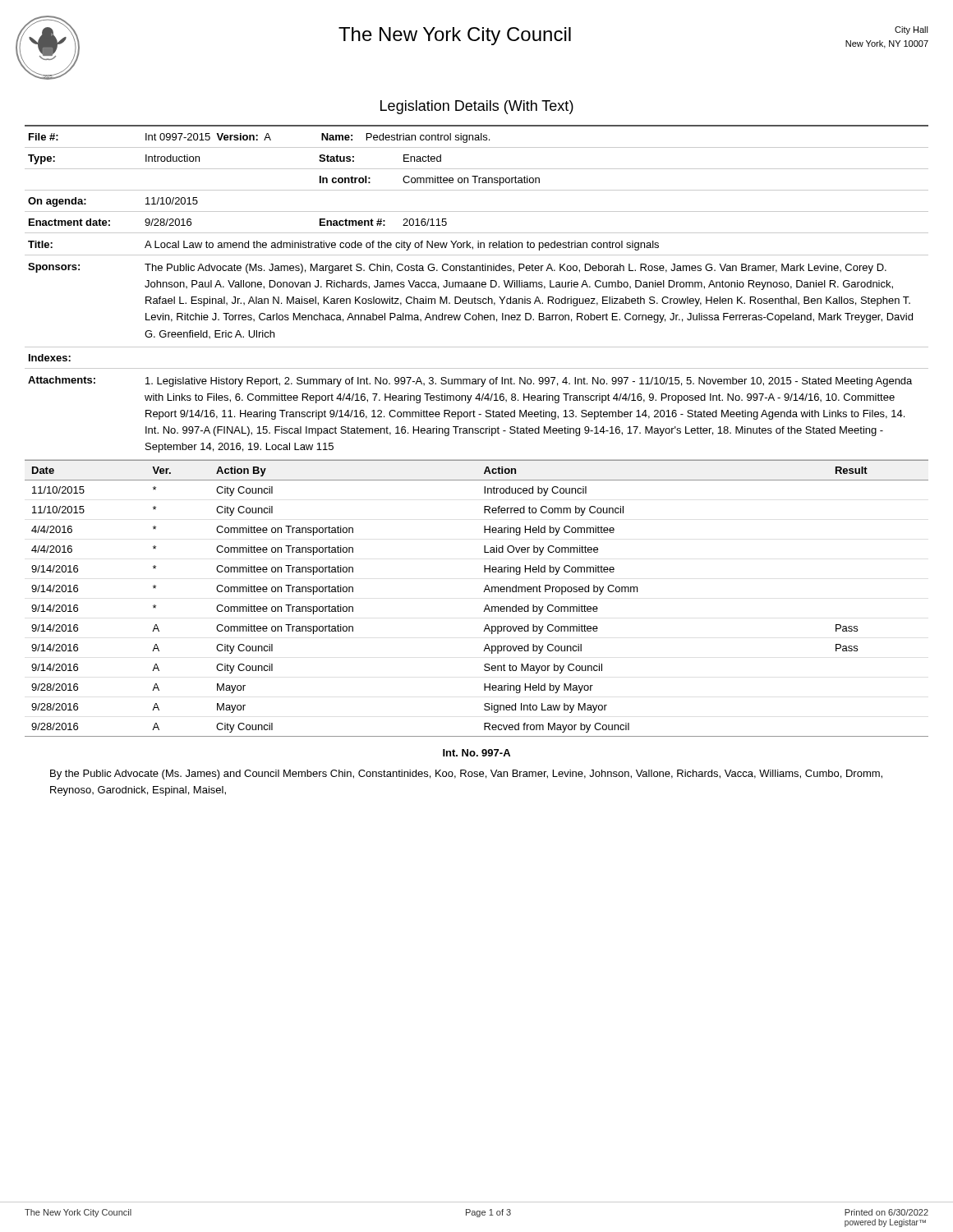Image resolution: width=953 pixels, height=1232 pixels.
Task: Point to the block starting "By the Public Advocate"
Action: 466,782
